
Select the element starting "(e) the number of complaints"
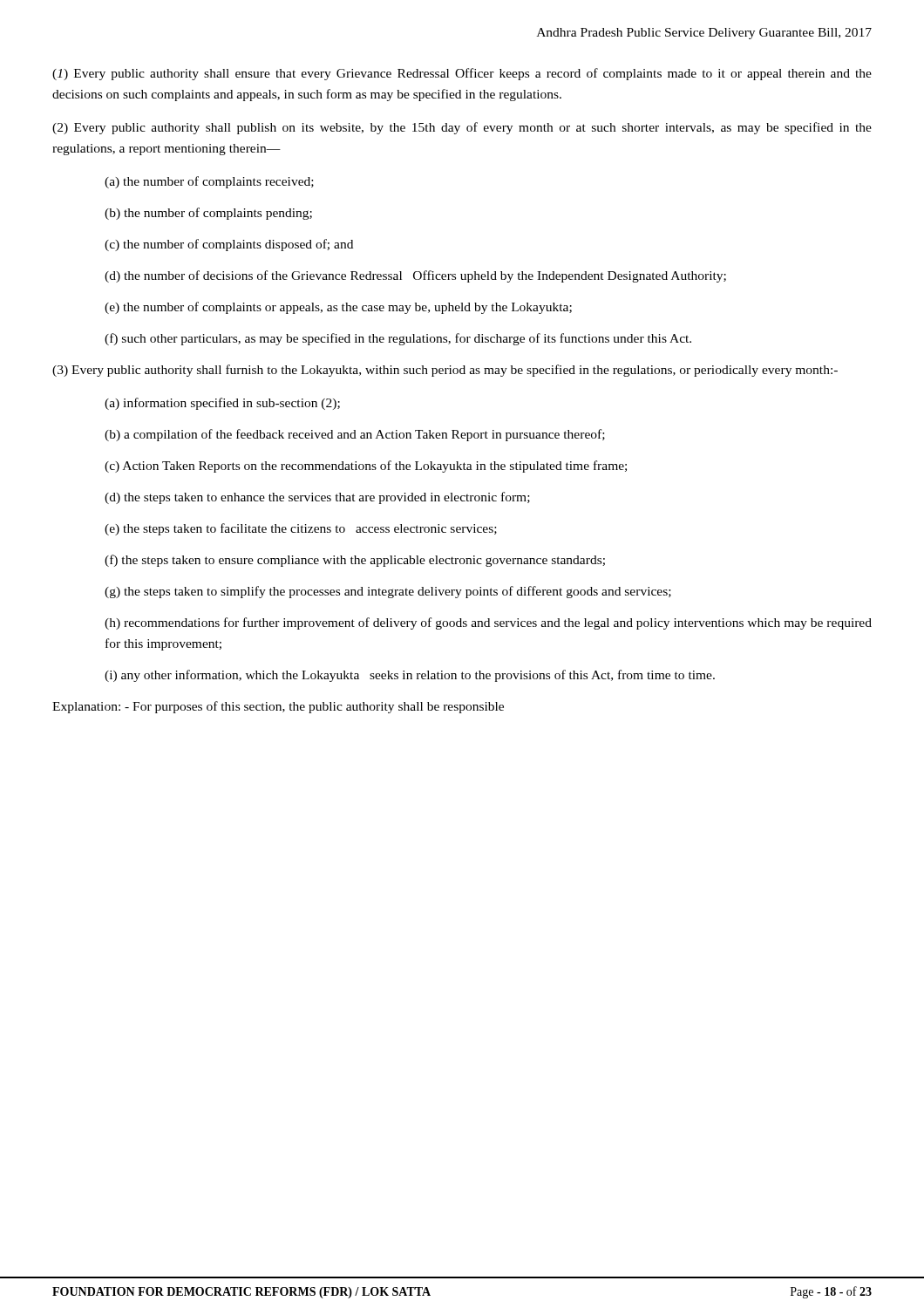(339, 307)
